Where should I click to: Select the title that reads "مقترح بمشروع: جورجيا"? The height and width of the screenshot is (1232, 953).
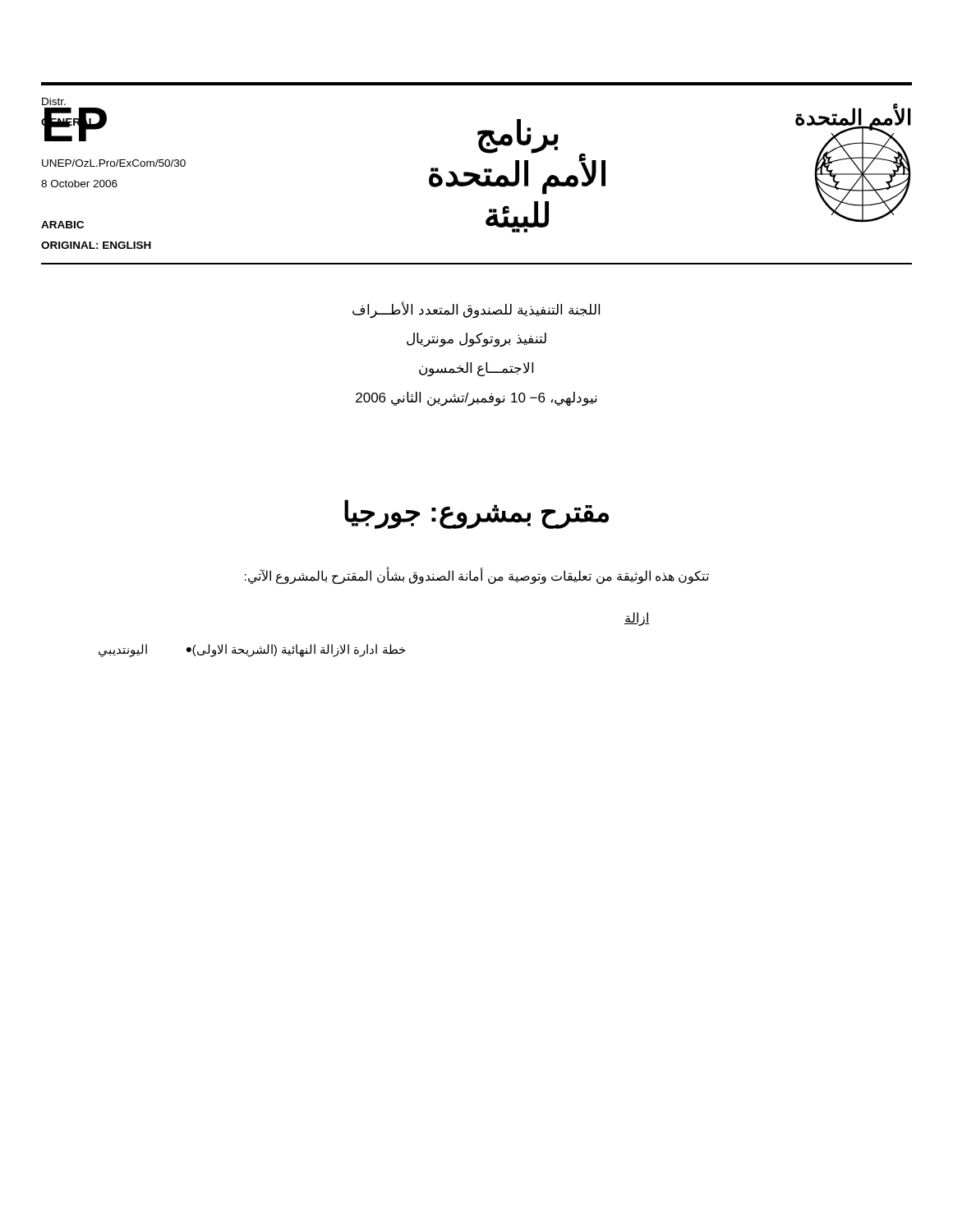[x=476, y=511]
